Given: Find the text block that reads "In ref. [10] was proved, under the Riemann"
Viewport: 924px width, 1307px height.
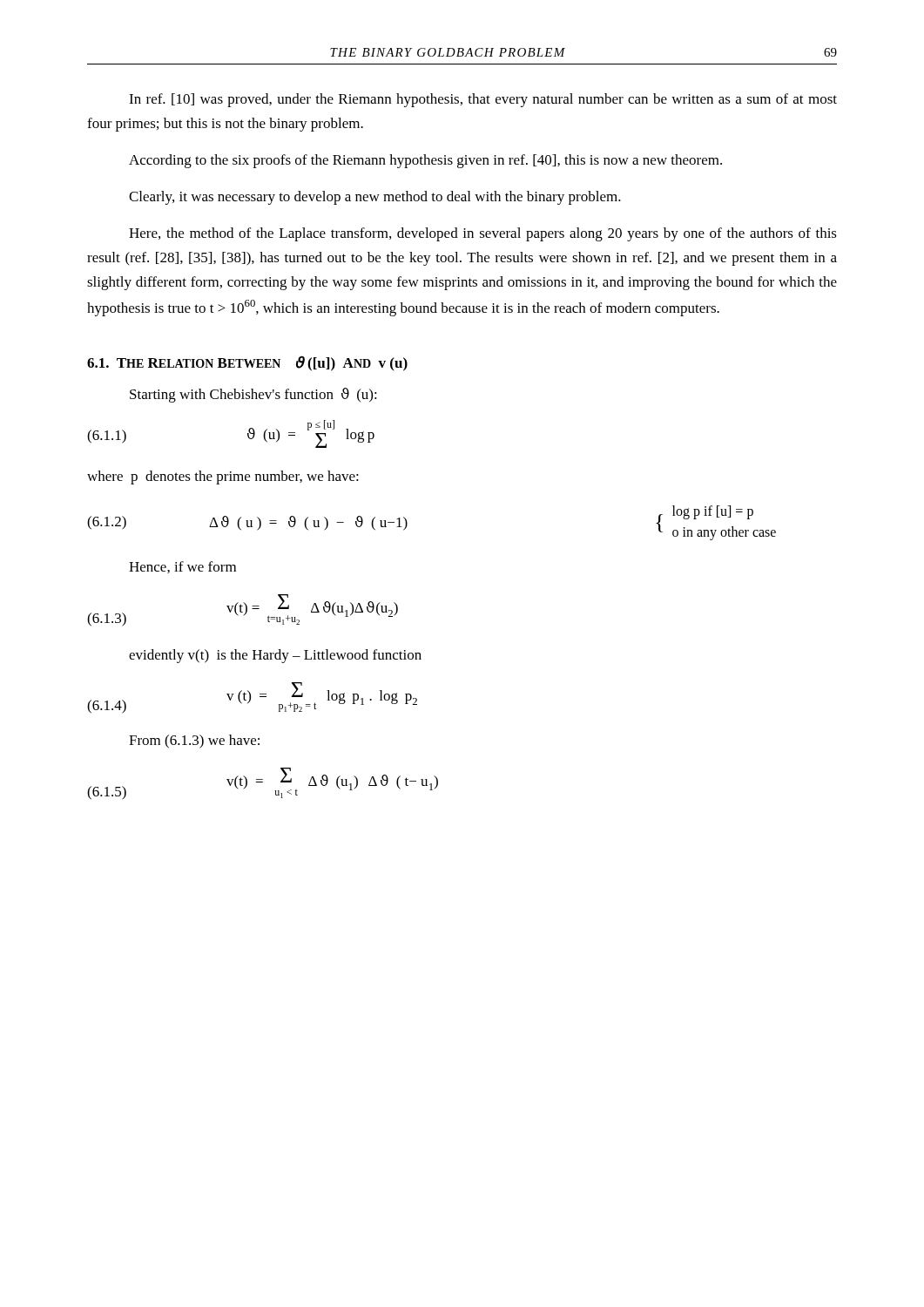Looking at the screenshot, I should pyautogui.click(x=462, y=112).
